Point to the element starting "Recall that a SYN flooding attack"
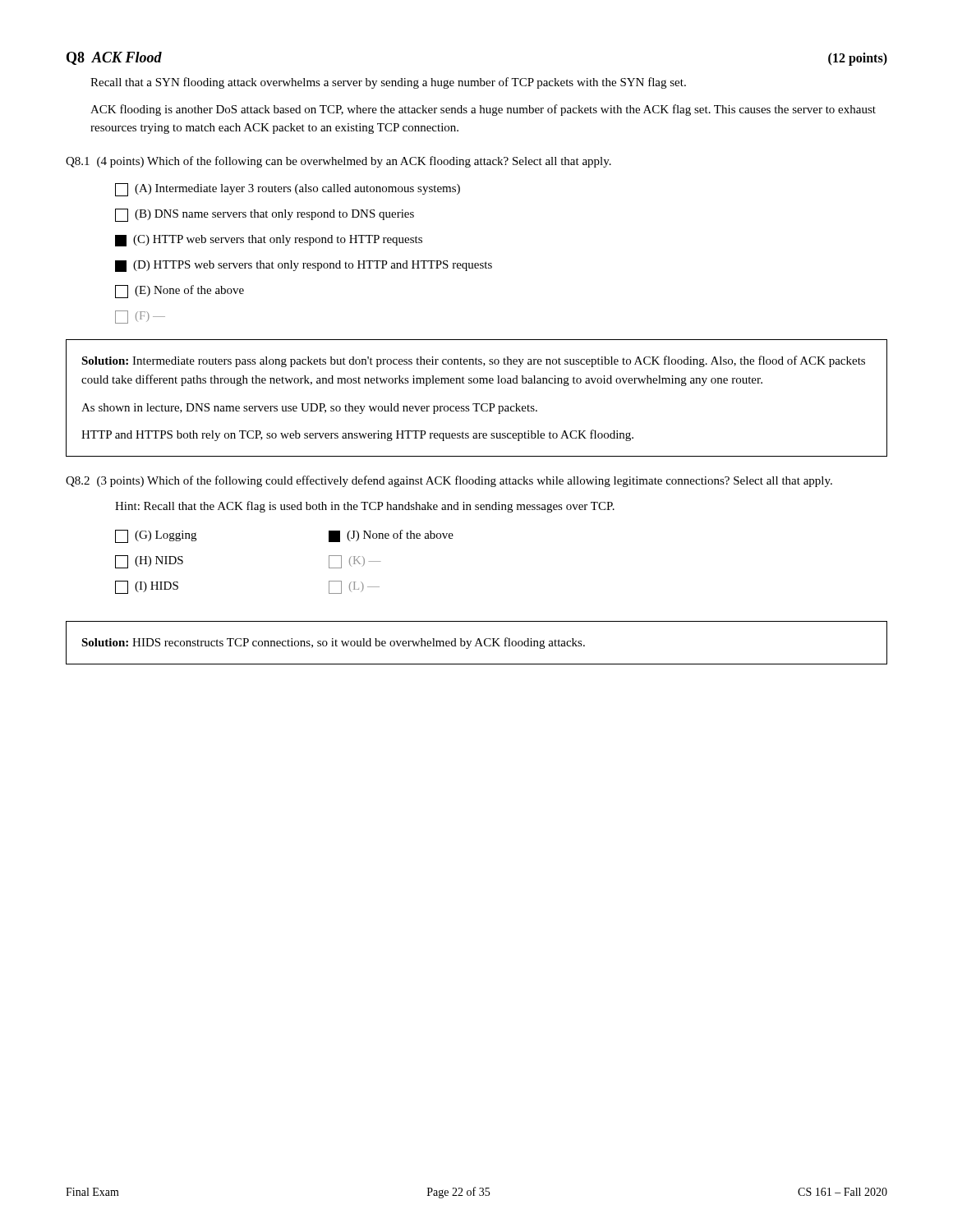953x1232 pixels. coord(388,82)
